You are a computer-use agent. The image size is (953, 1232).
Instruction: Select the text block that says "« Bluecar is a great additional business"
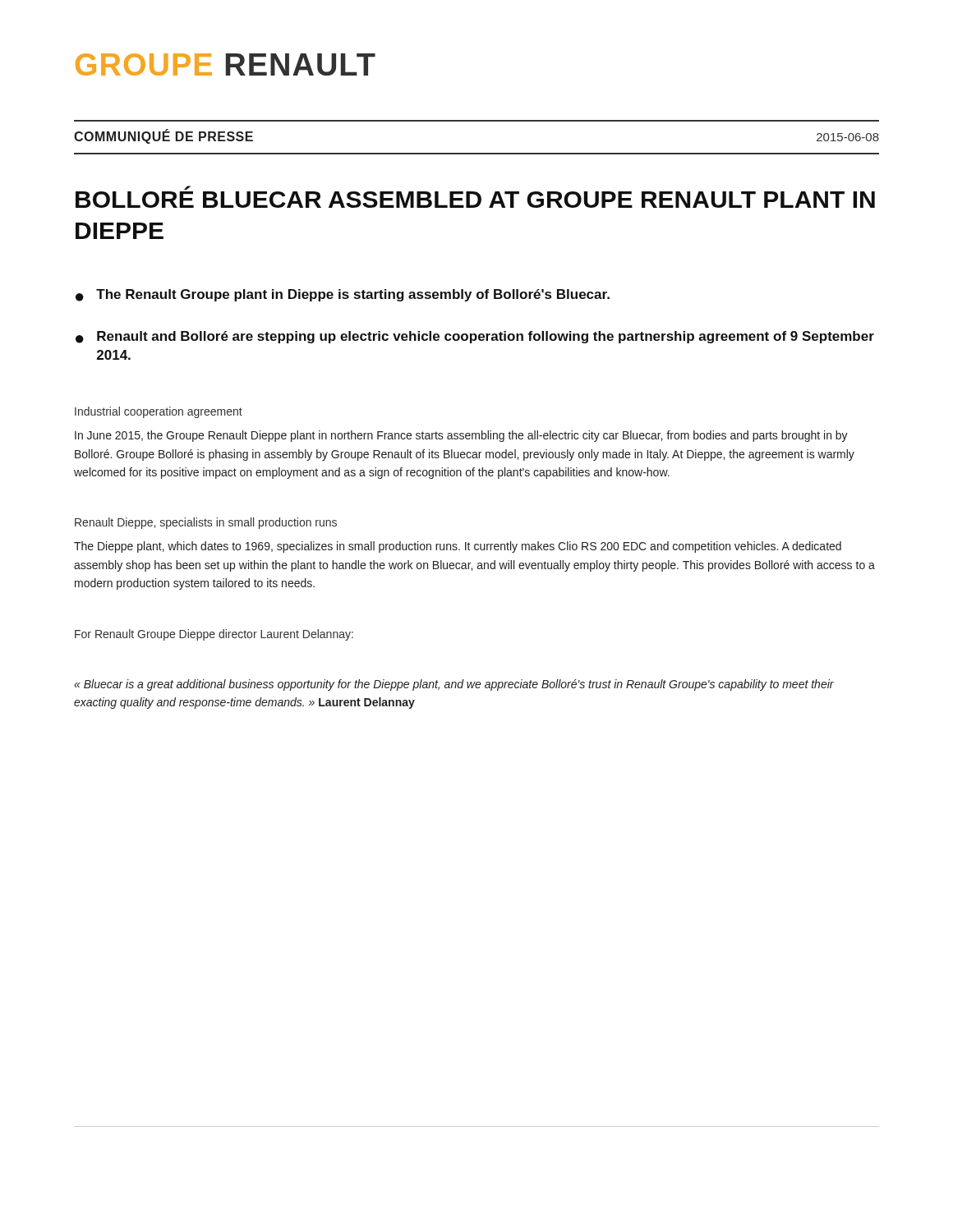[x=454, y=693]
